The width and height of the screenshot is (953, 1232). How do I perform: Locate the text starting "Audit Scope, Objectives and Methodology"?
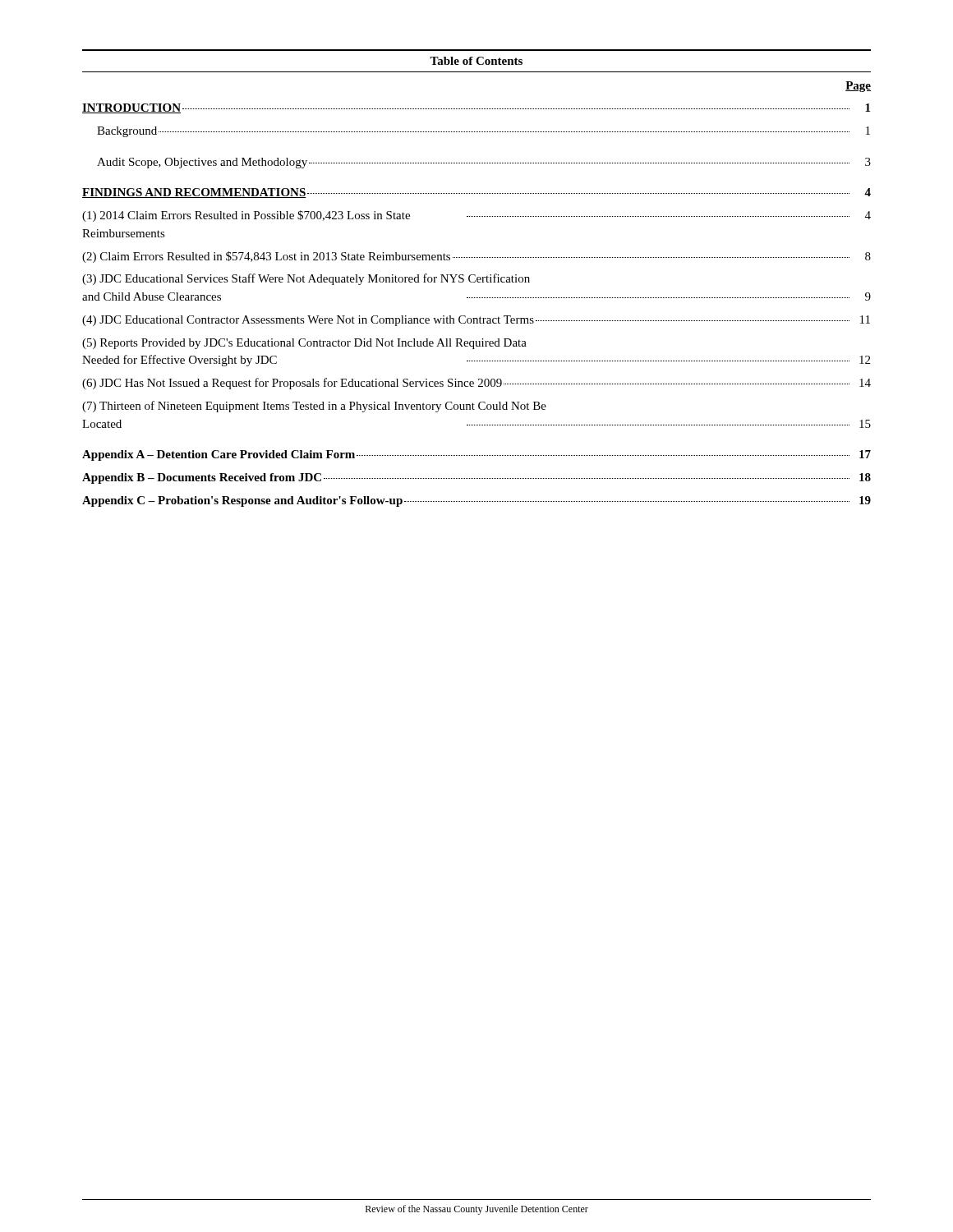(x=484, y=162)
